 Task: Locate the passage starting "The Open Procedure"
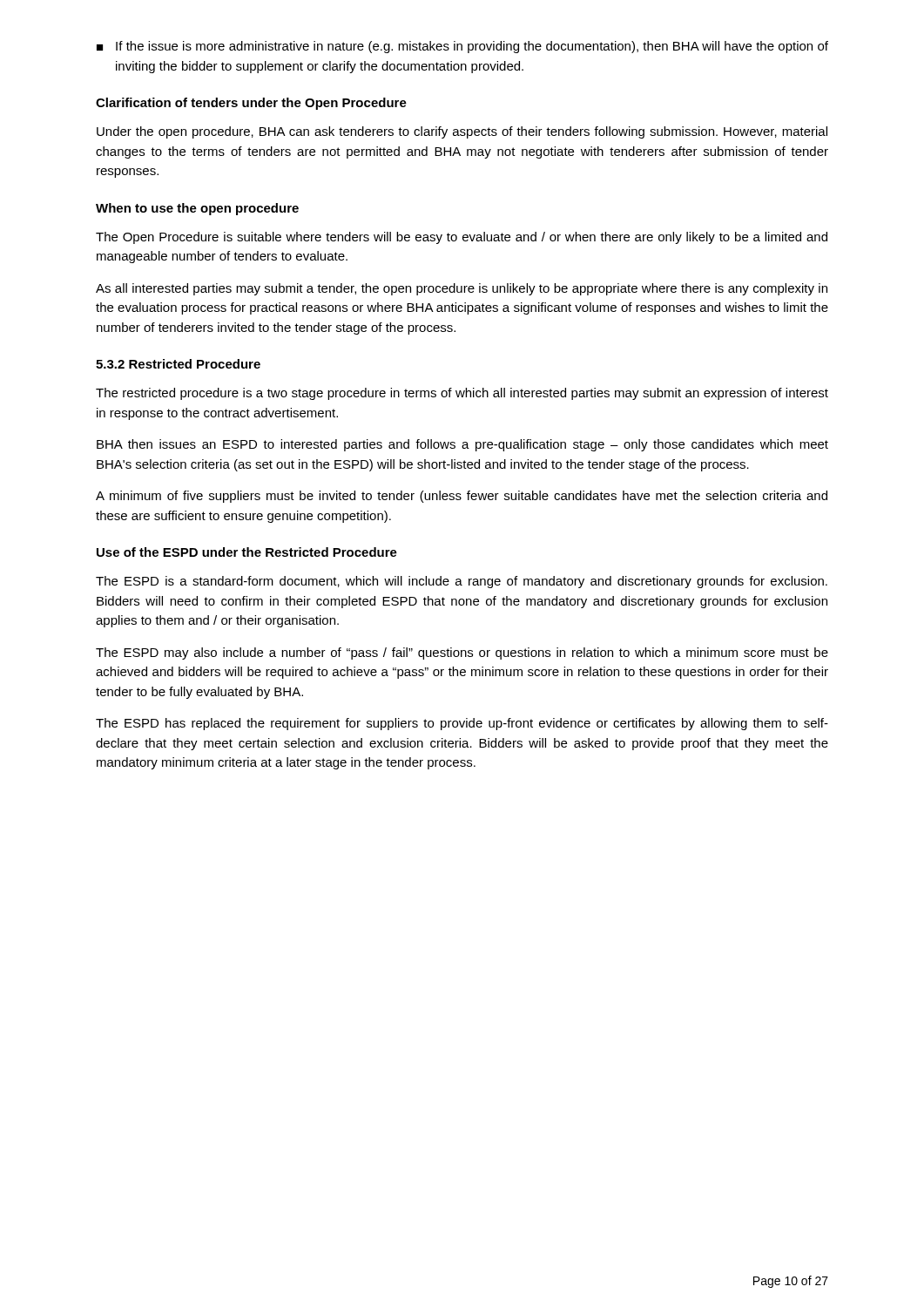462,246
